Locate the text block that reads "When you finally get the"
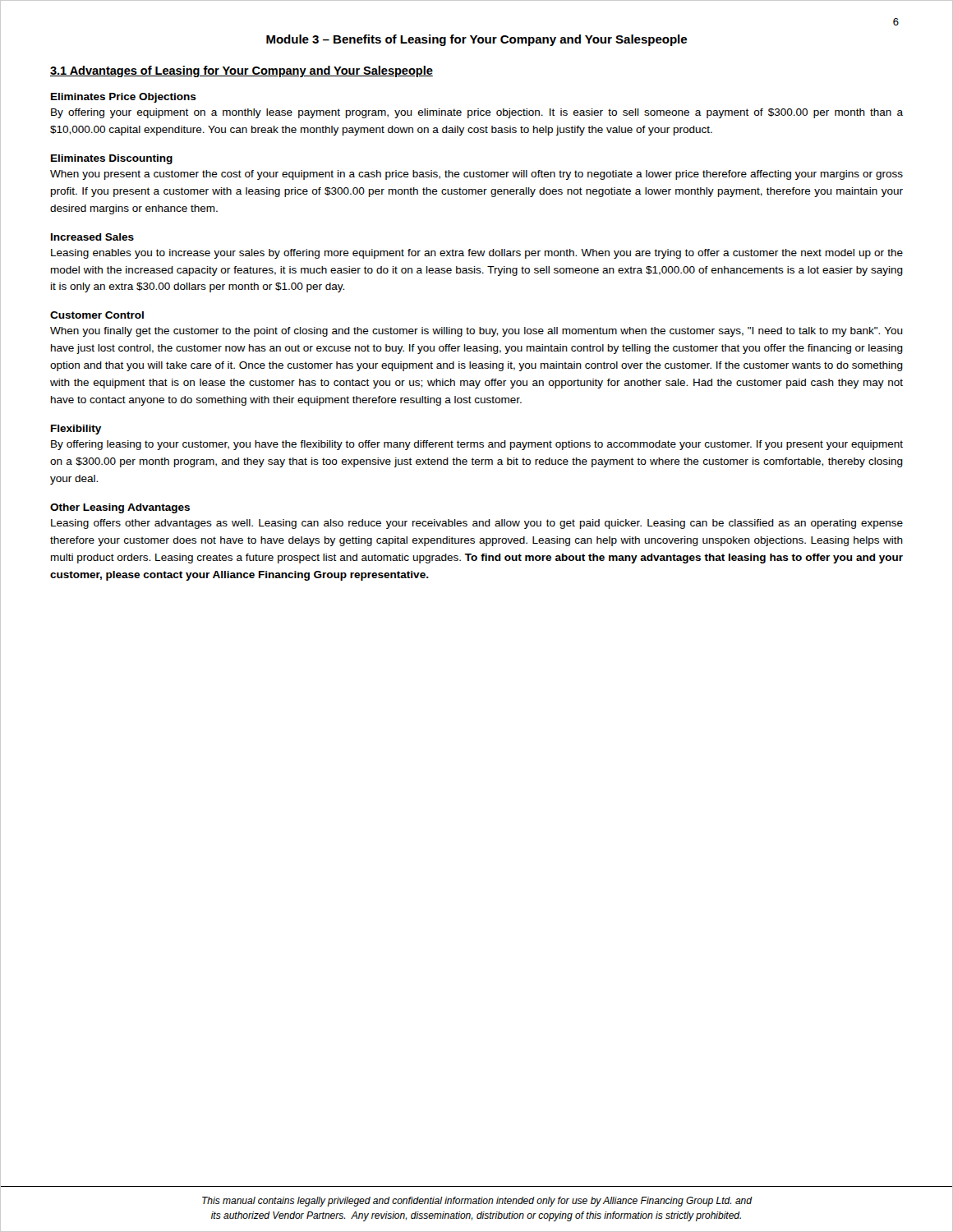The image size is (953, 1232). [476, 365]
